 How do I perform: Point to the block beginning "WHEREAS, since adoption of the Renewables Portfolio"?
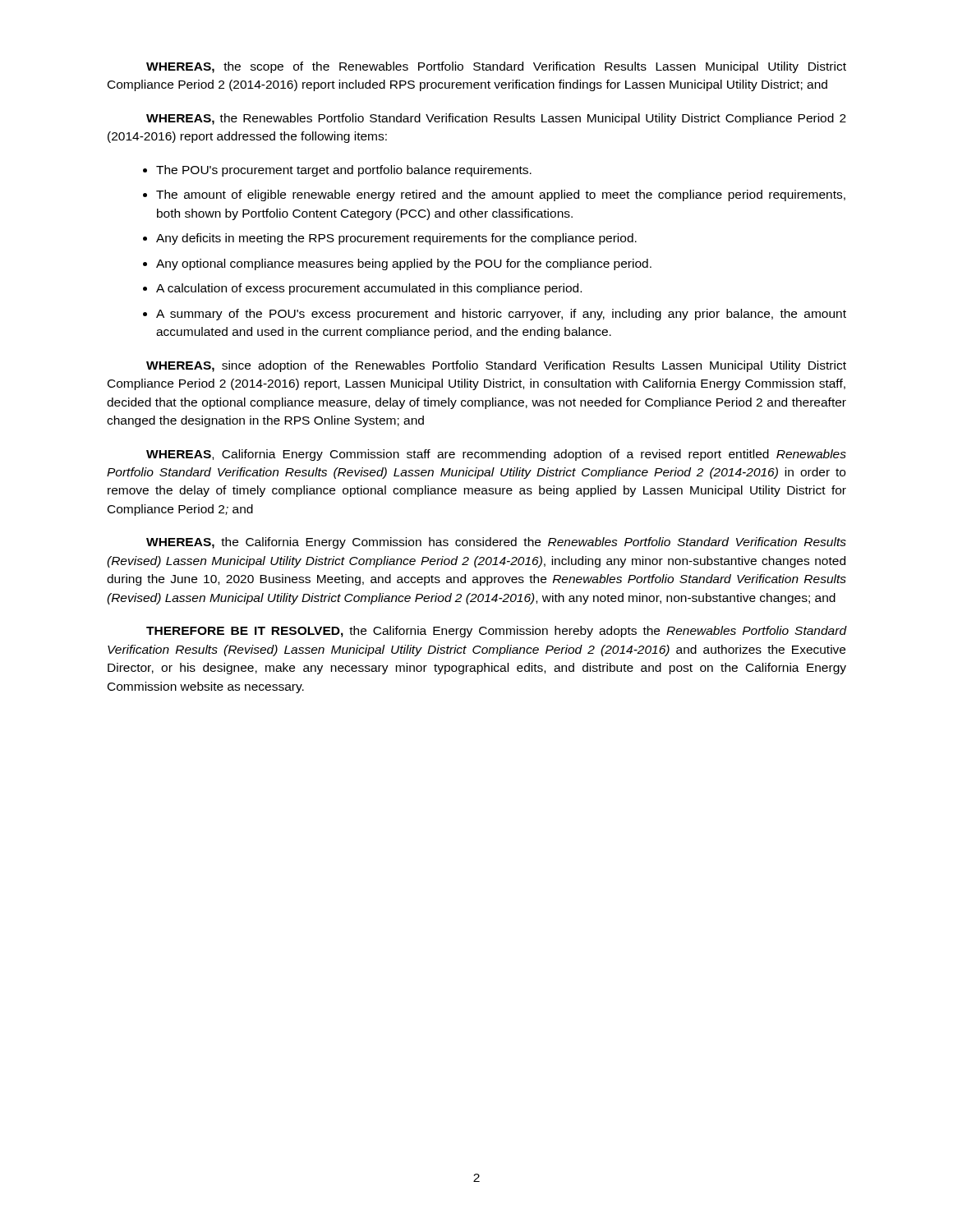pyautogui.click(x=476, y=392)
